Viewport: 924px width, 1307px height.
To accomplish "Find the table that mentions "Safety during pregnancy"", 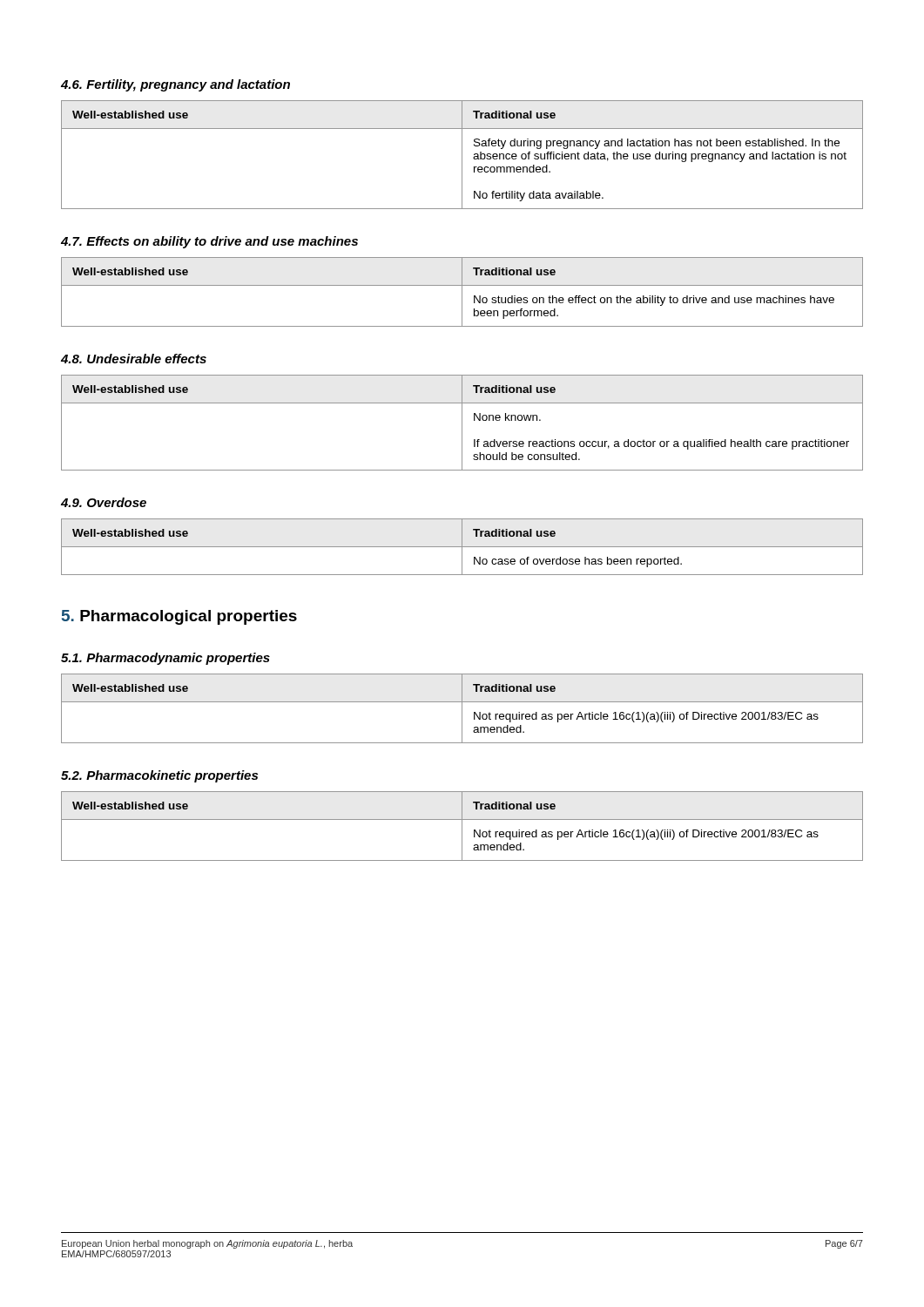I will (x=462, y=155).
